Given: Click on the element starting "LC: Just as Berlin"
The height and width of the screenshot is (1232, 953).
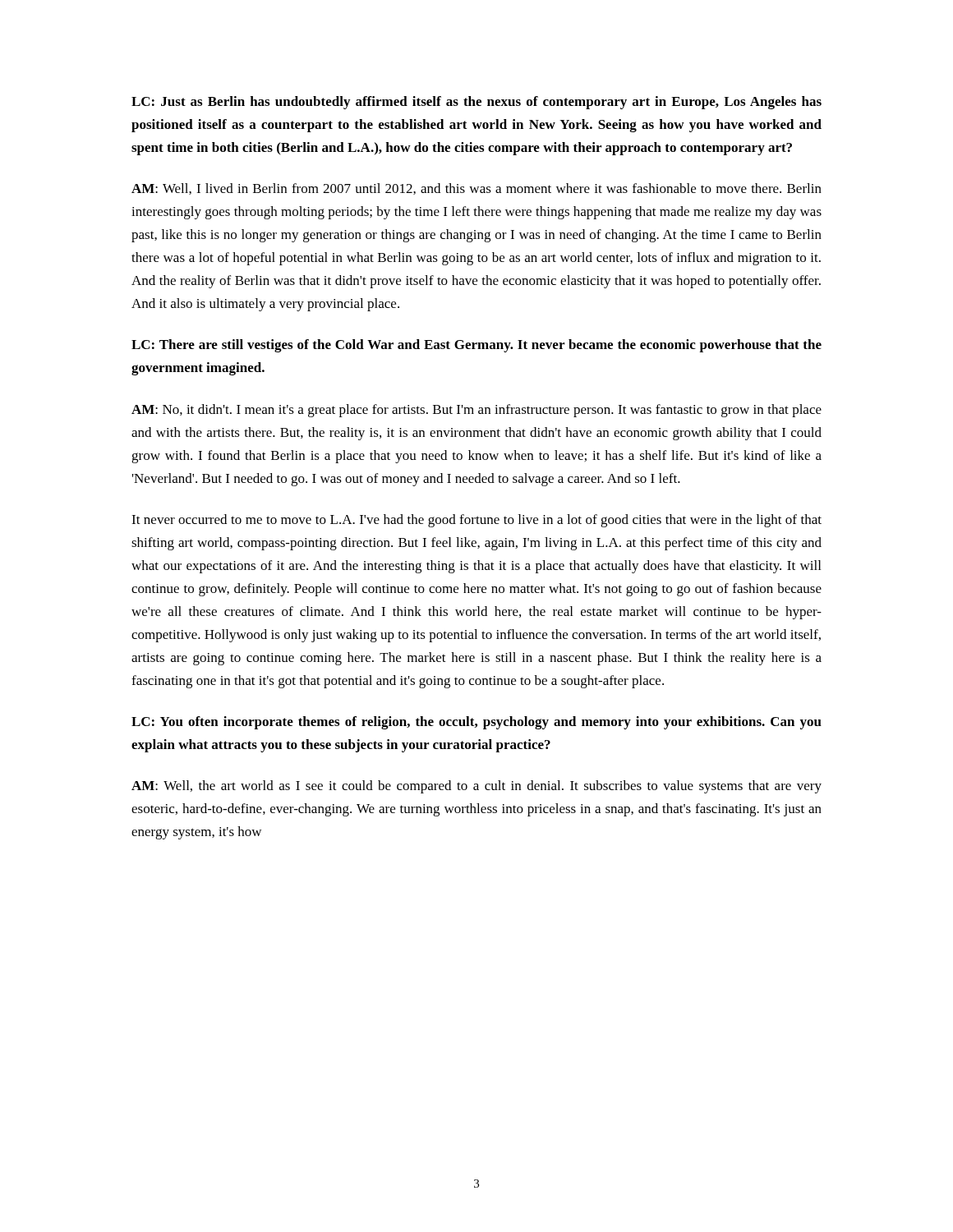Looking at the screenshot, I should [x=476, y=124].
